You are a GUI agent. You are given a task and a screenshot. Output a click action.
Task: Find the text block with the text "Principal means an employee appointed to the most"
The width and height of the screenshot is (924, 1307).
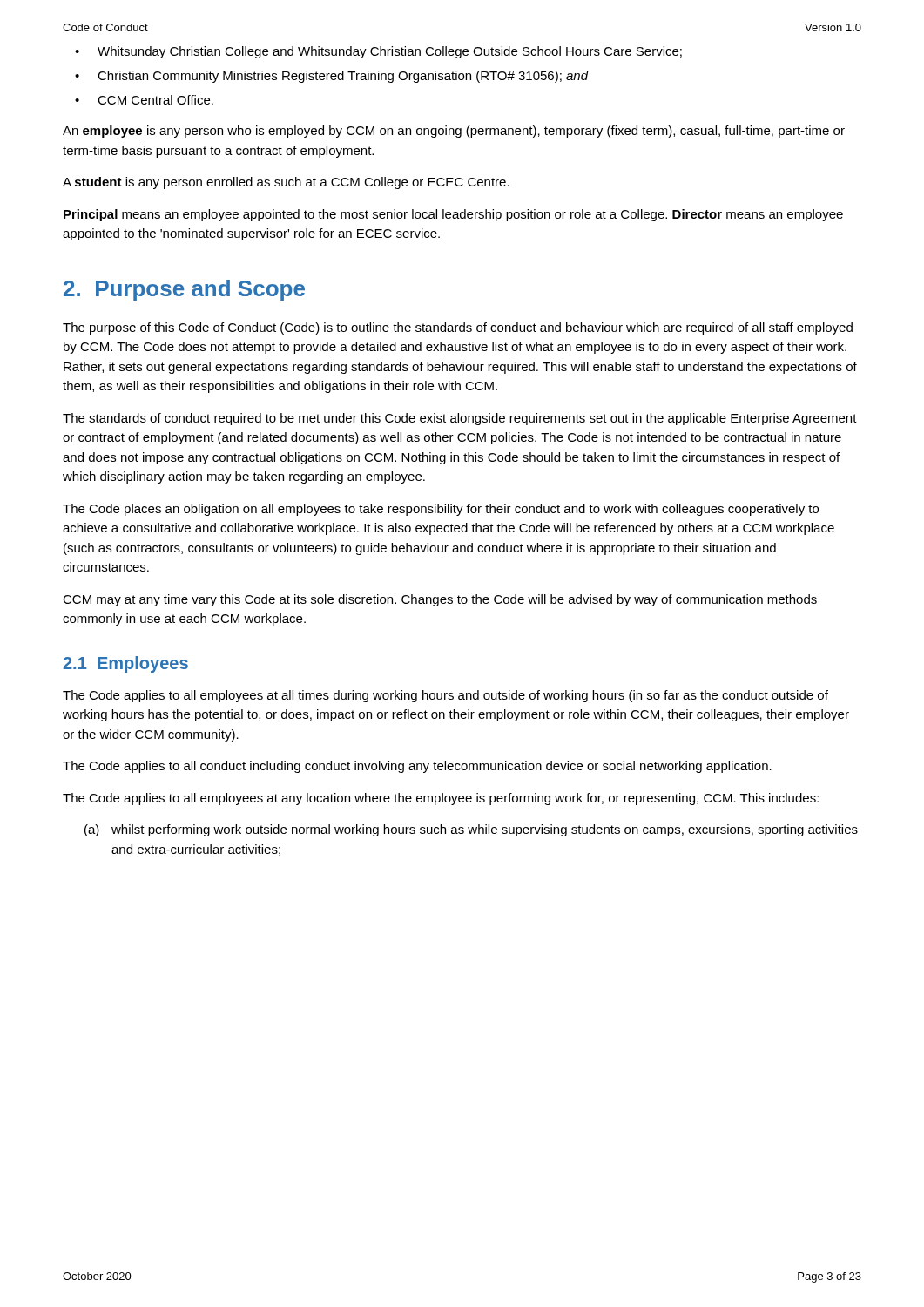(453, 223)
